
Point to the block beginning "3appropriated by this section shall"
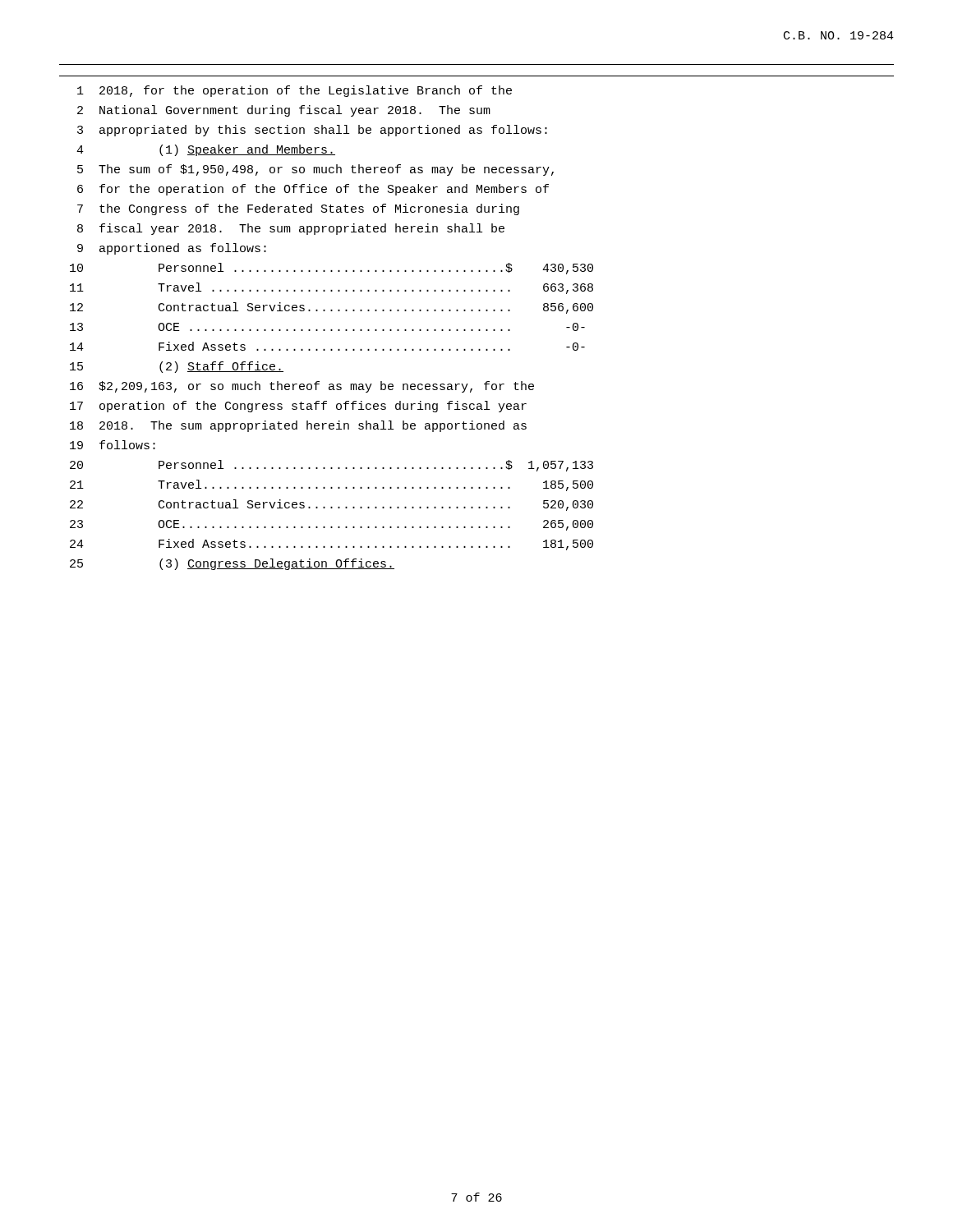point(476,131)
